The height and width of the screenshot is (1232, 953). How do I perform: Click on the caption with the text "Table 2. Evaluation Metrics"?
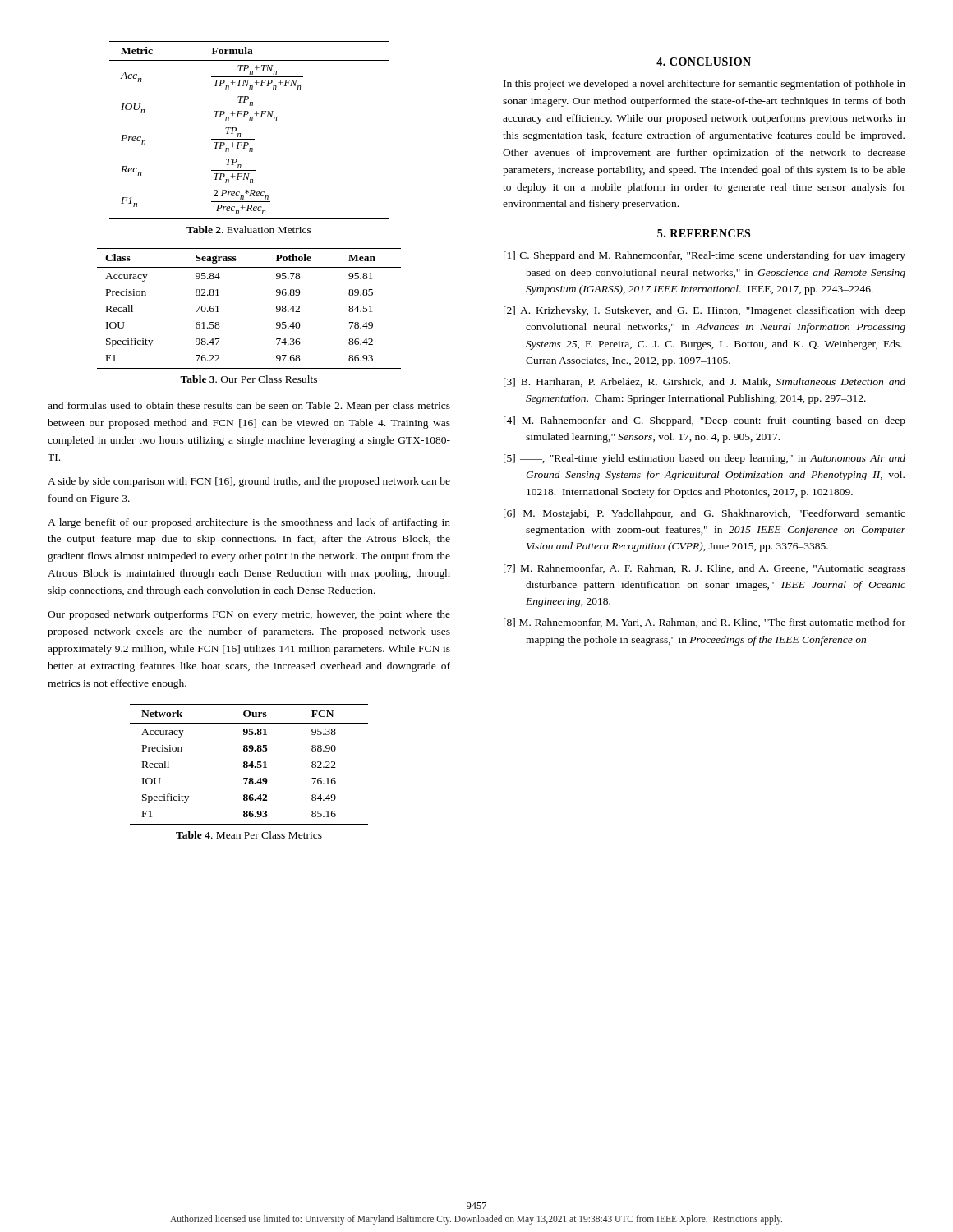tap(249, 230)
